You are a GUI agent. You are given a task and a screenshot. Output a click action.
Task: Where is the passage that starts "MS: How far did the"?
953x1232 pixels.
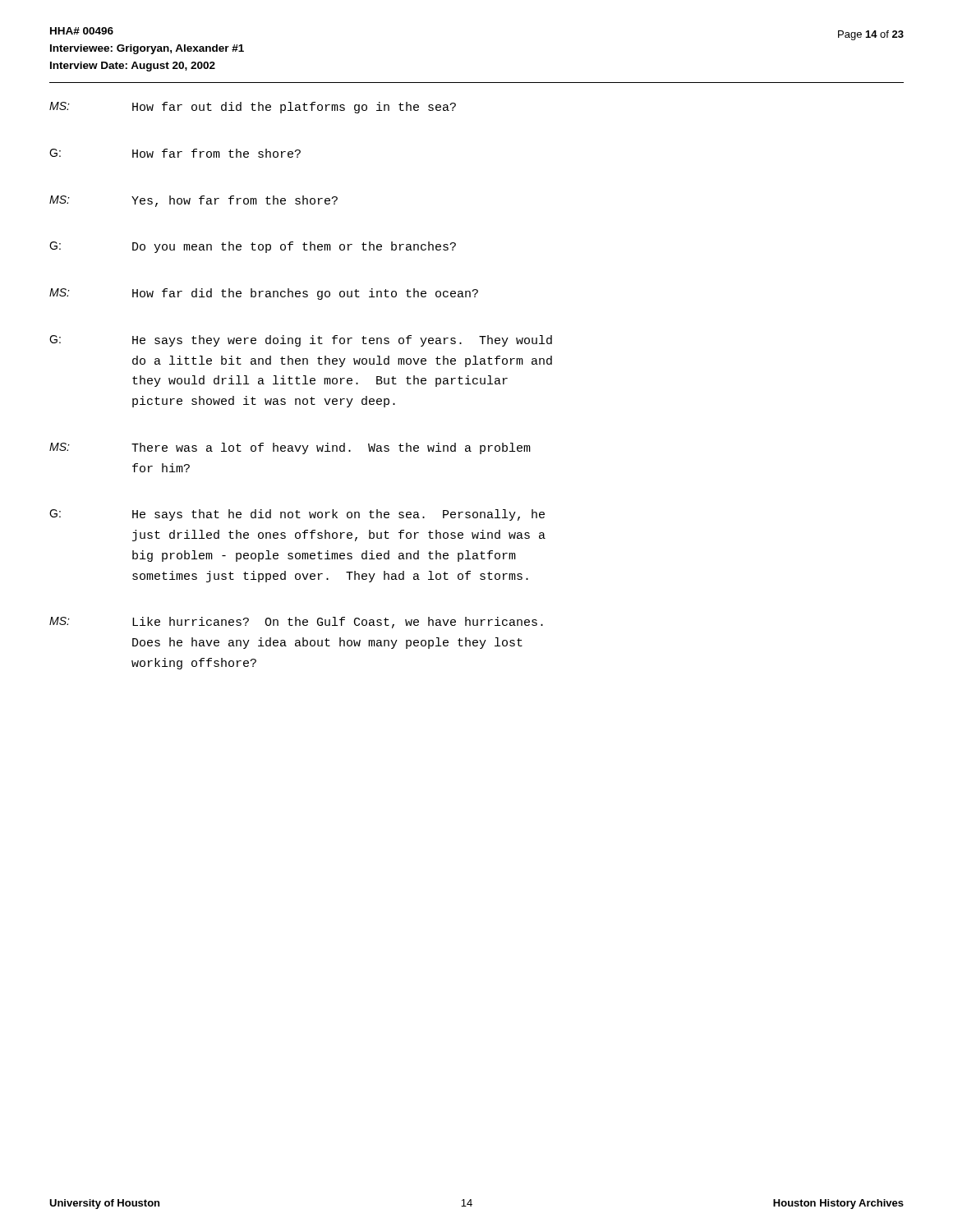click(476, 295)
